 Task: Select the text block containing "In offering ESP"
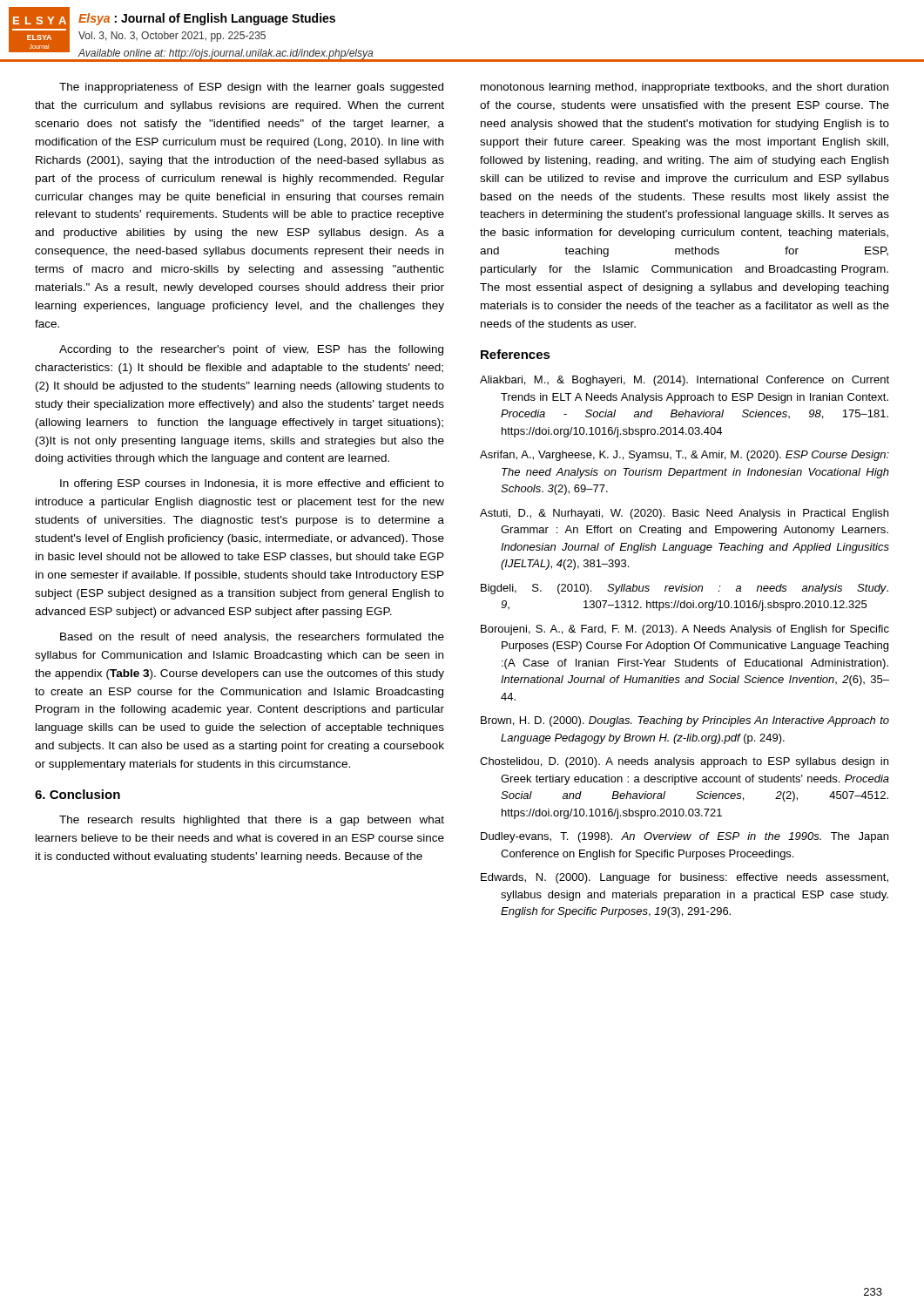[x=240, y=548]
